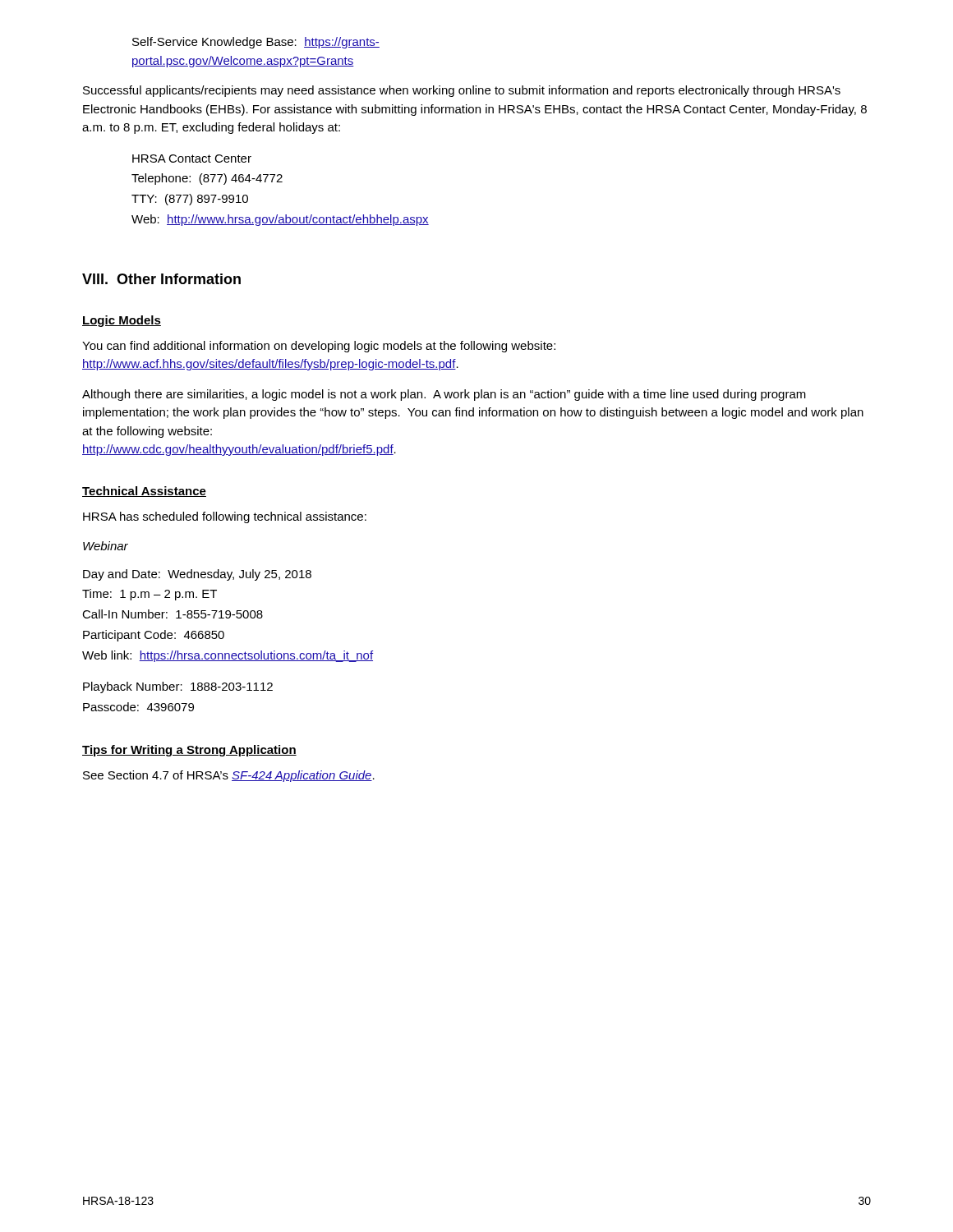Screen dimensions: 1232x953
Task: Where does it say "Playback Number: 1888-203-1112 Passcode: 4396079"?
Action: click(178, 697)
